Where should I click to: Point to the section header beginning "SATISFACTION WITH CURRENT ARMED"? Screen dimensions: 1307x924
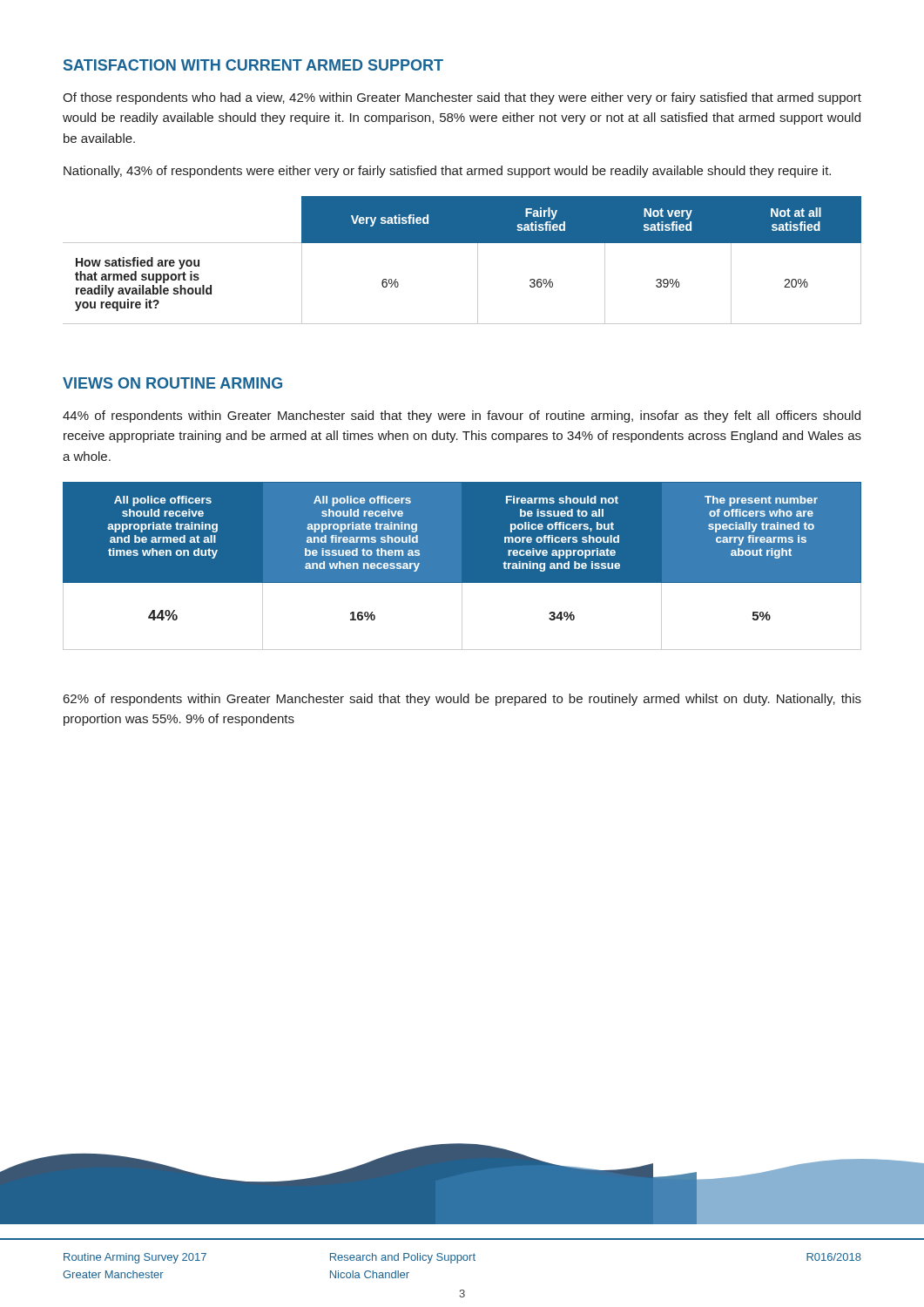click(x=253, y=65)
